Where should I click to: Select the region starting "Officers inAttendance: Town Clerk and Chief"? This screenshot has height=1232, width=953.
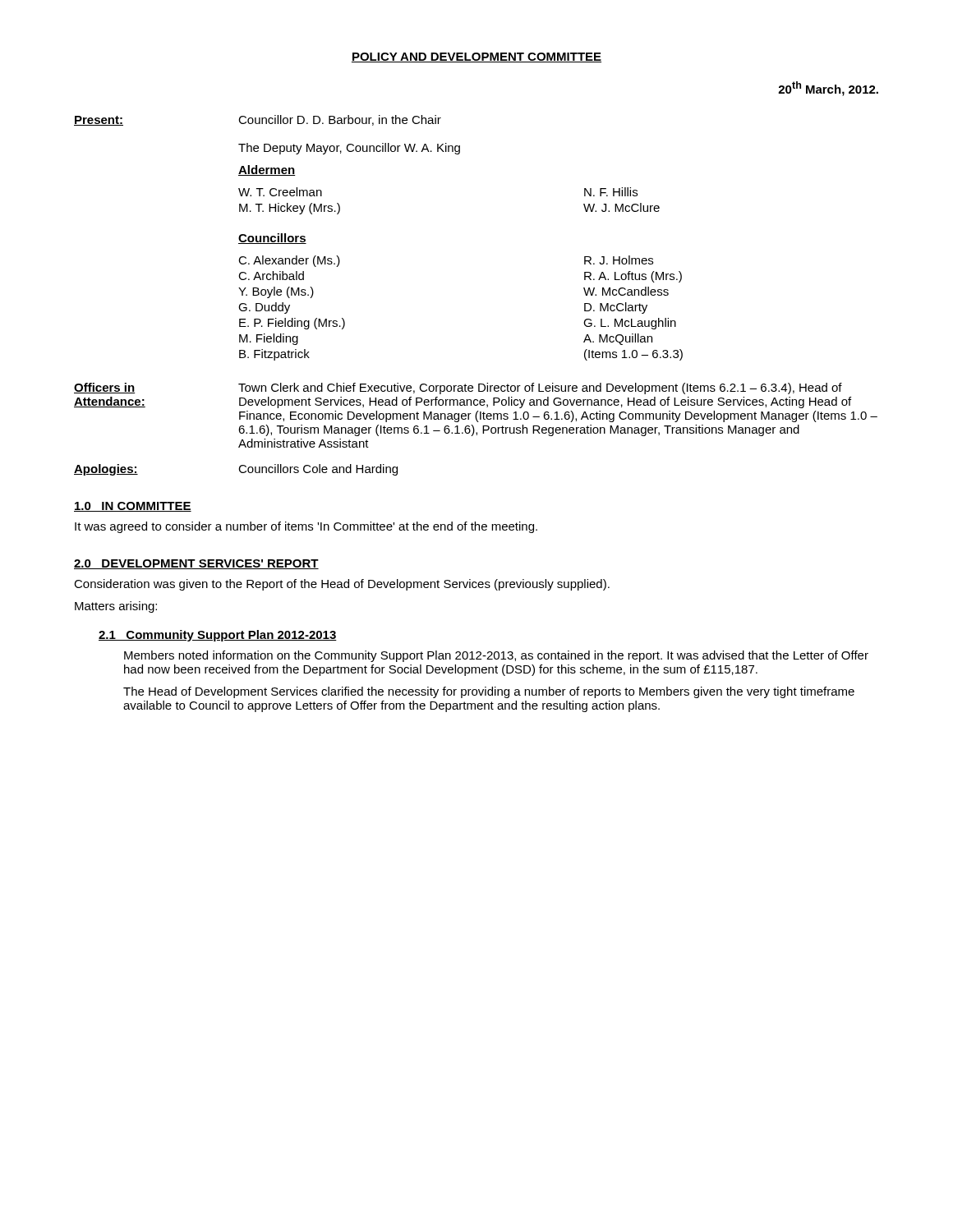tap(476, 415)
